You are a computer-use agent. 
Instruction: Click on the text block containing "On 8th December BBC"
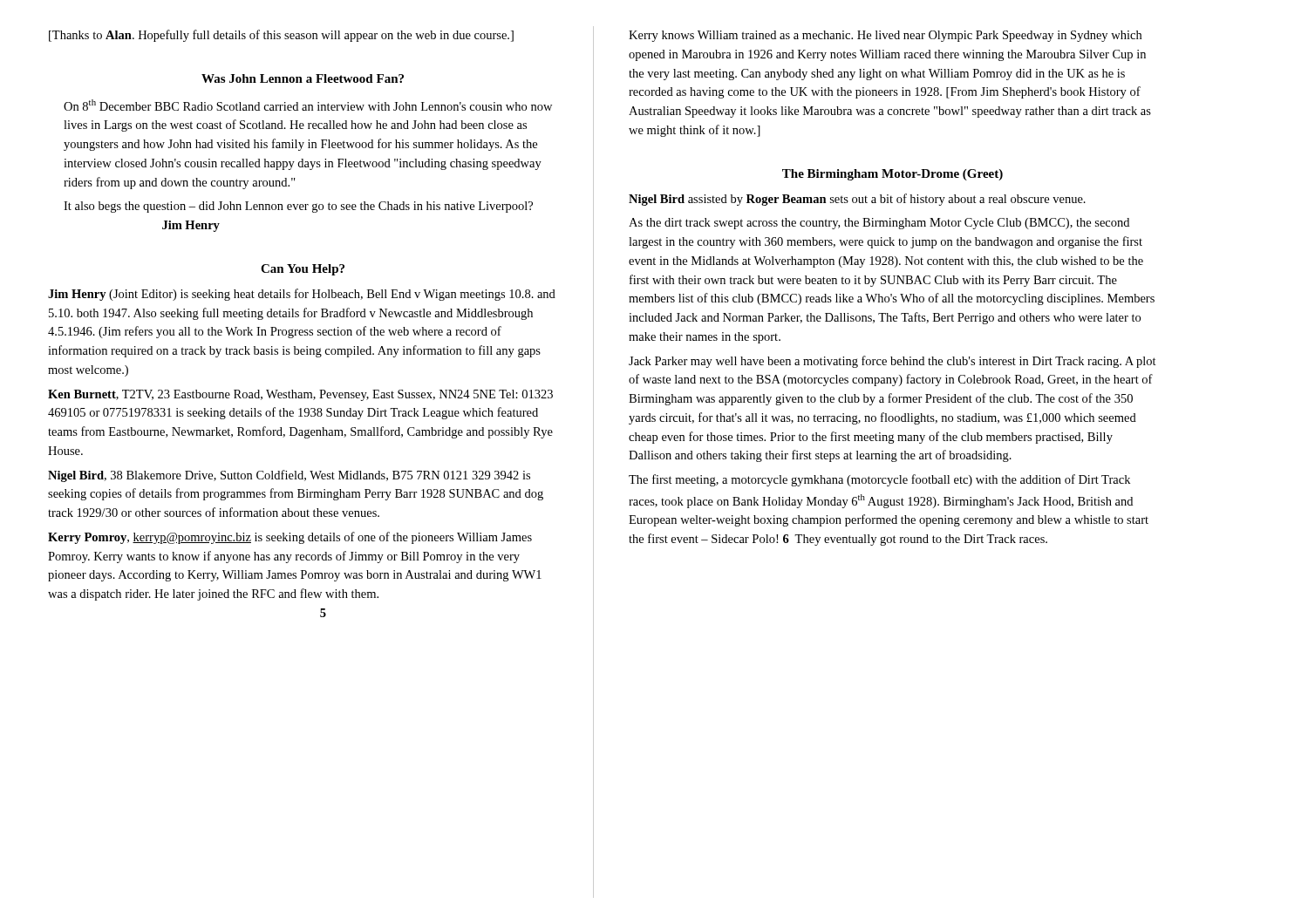click(x=311, y=165)
